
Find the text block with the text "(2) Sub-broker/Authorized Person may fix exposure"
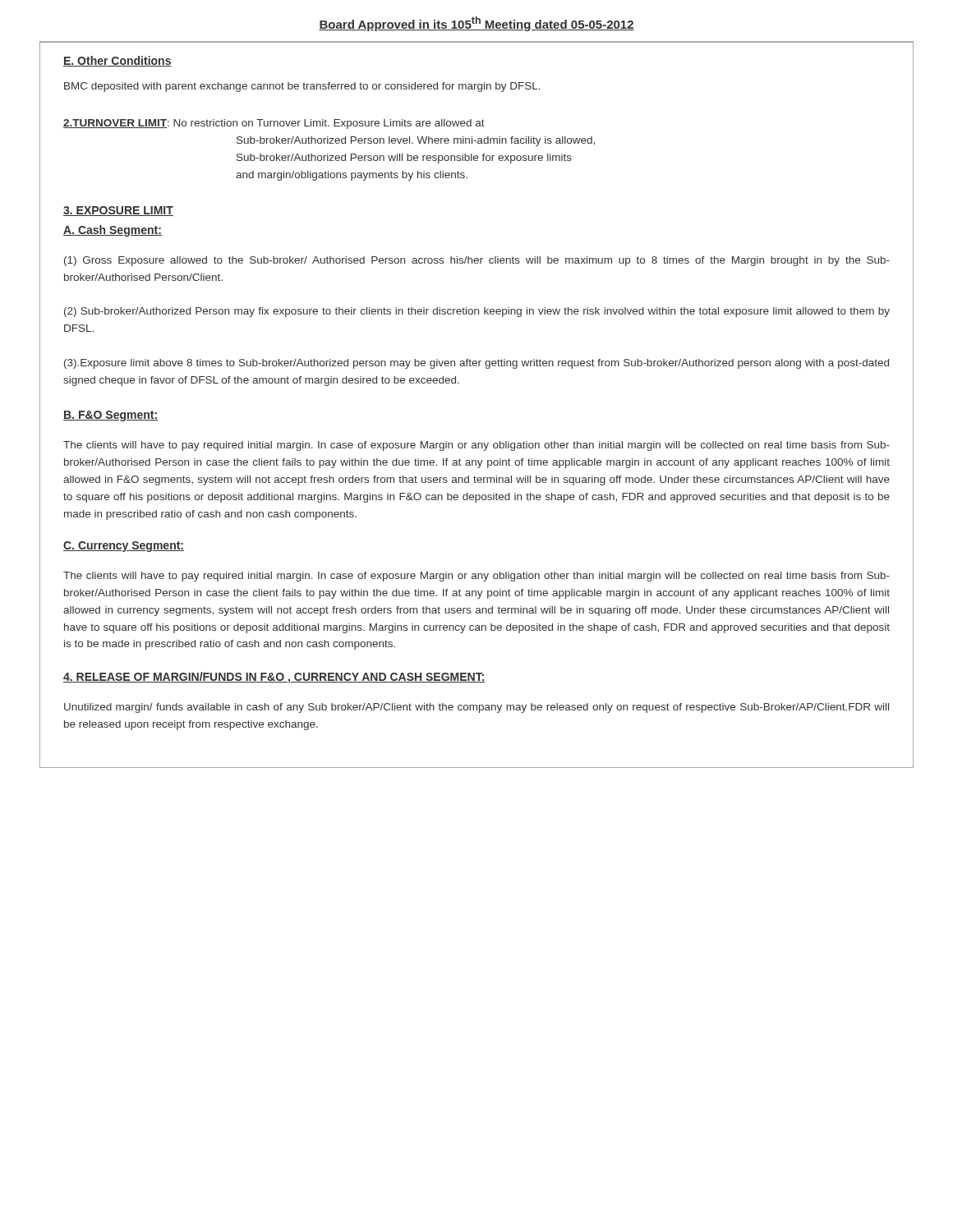click(476, 320)
